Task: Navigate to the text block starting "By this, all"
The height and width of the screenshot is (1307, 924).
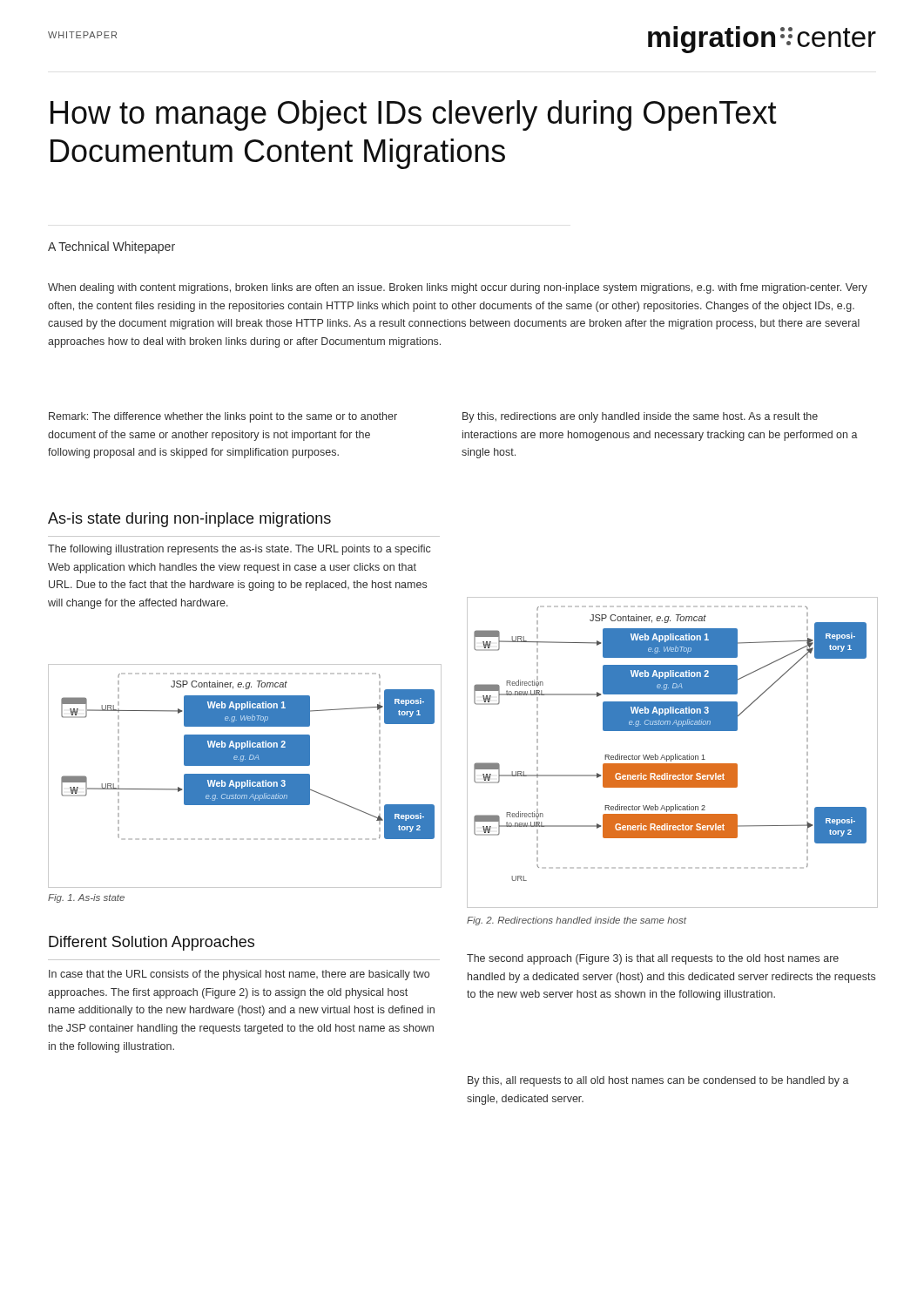Action: click(x=658, y=1089)
